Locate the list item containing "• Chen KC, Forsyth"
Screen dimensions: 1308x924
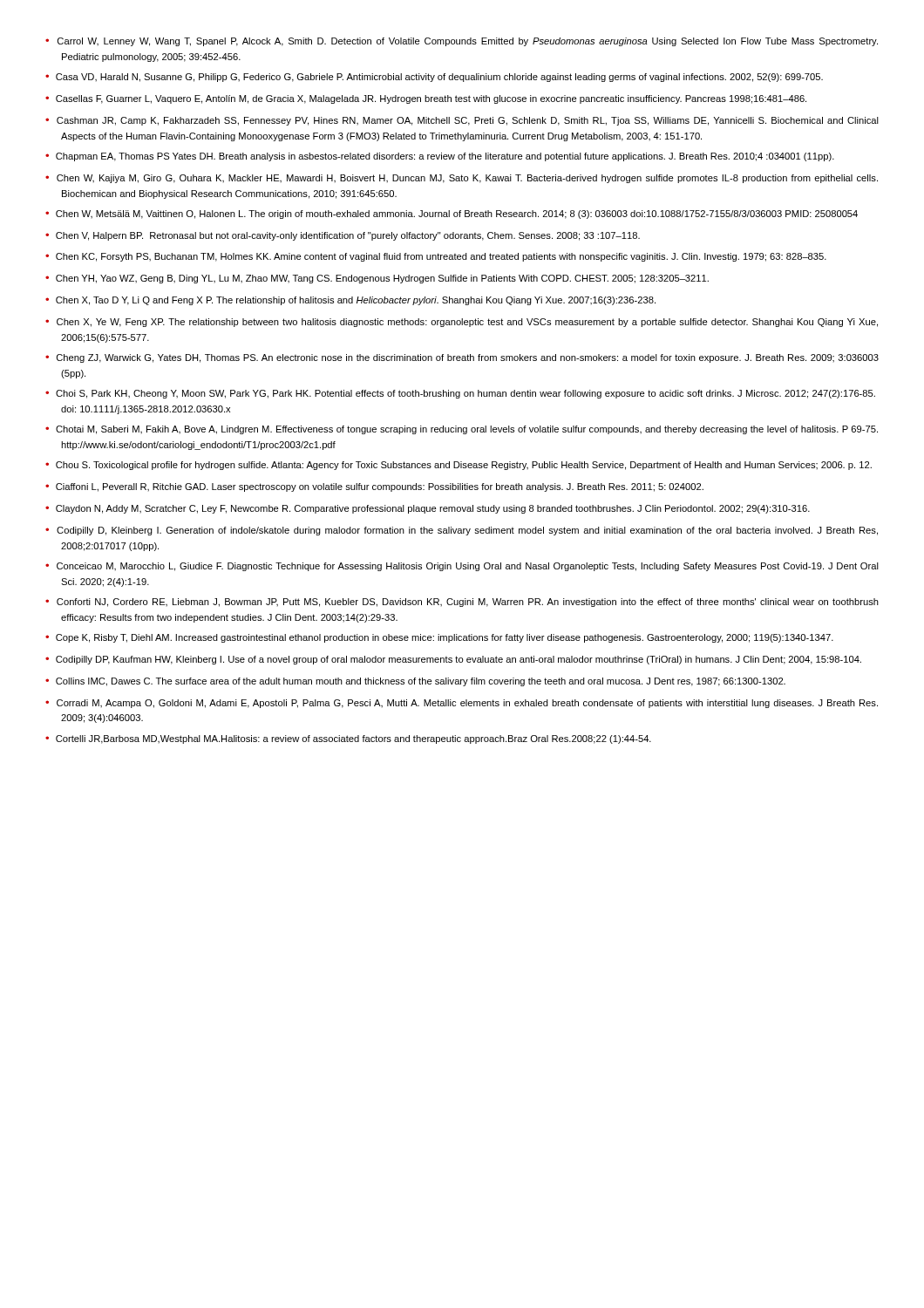pos(436,256)
